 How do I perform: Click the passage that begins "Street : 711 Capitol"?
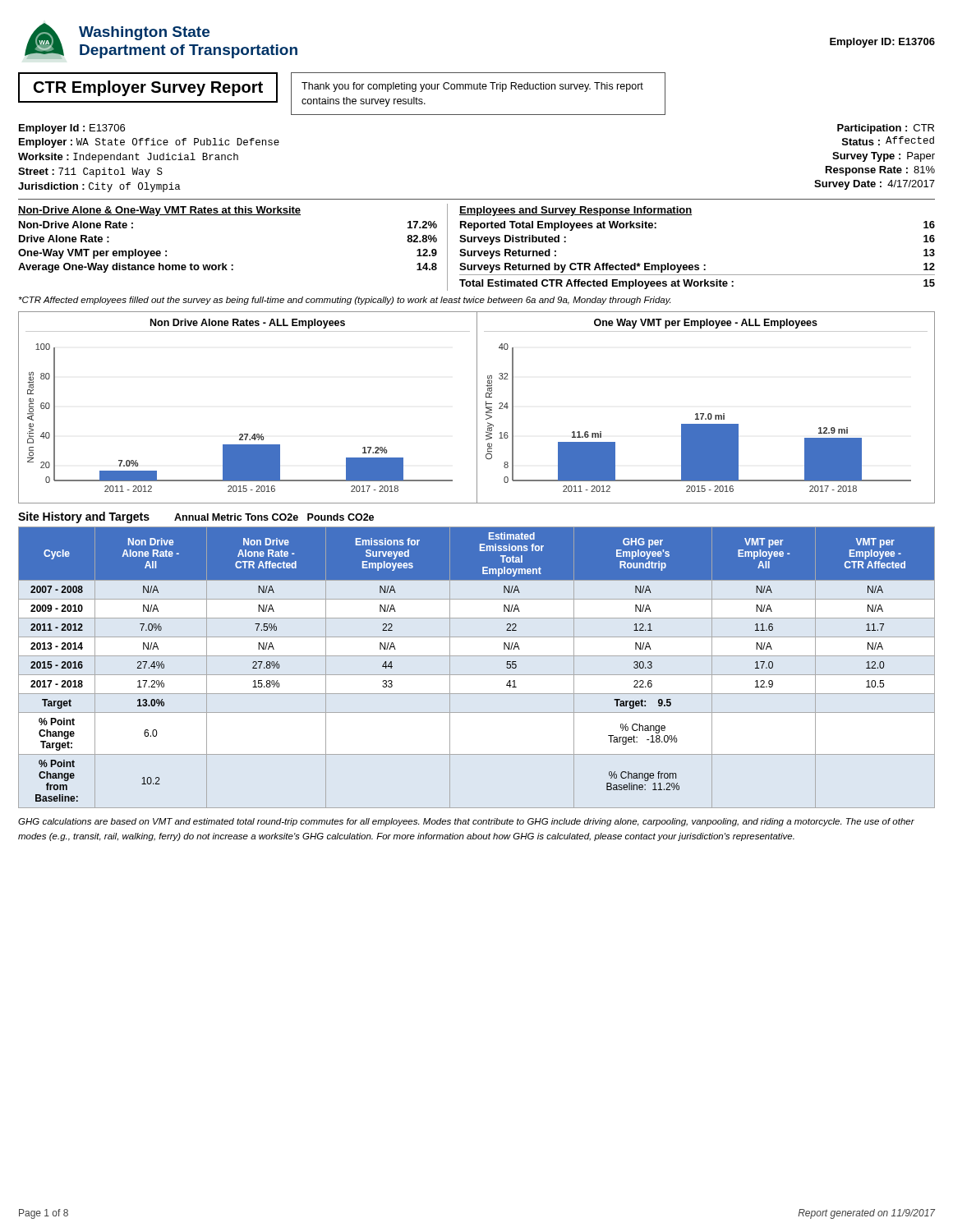[90, 172]
